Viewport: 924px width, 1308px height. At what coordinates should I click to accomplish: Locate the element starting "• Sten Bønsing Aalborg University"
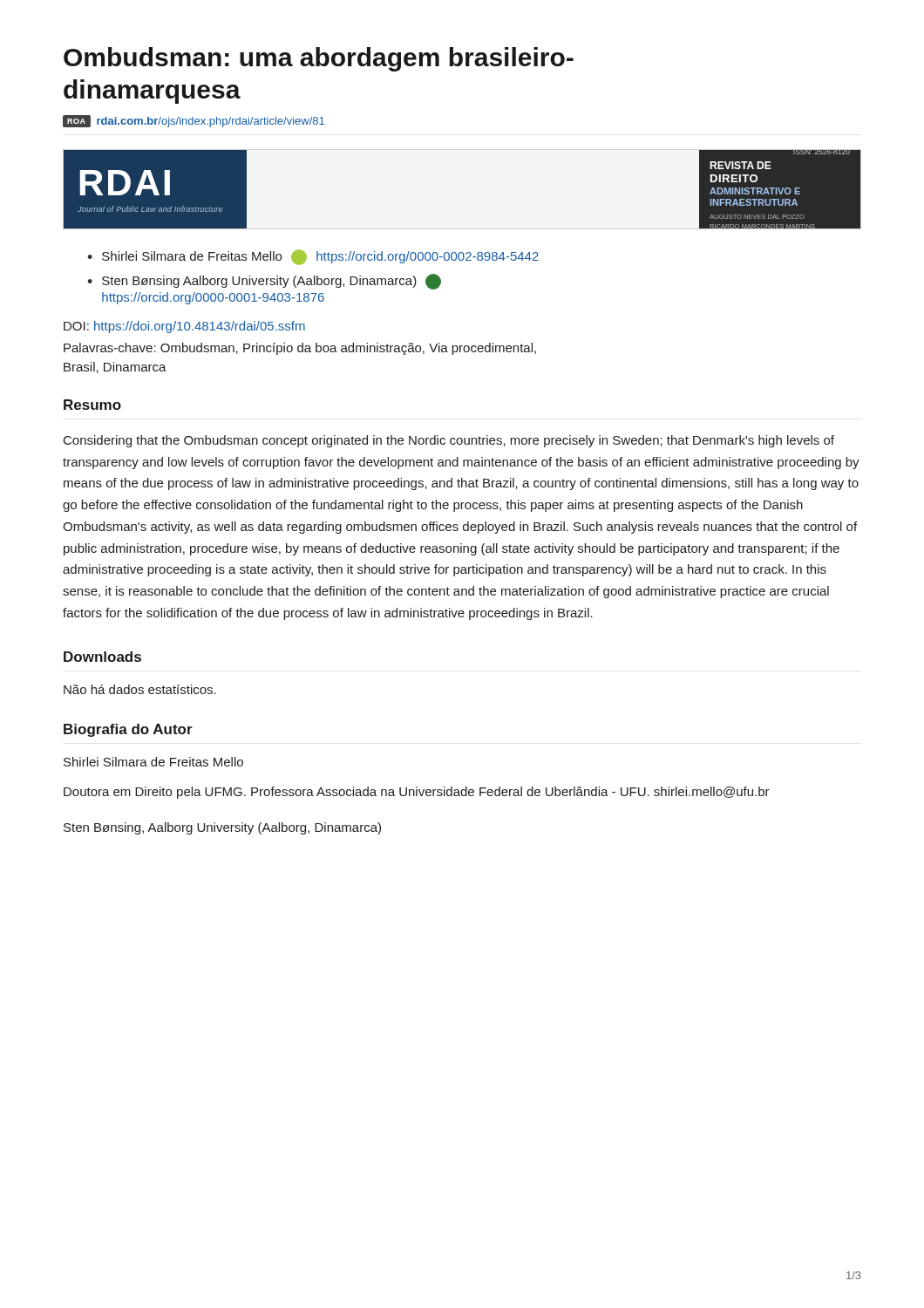(x=267, y=288)
